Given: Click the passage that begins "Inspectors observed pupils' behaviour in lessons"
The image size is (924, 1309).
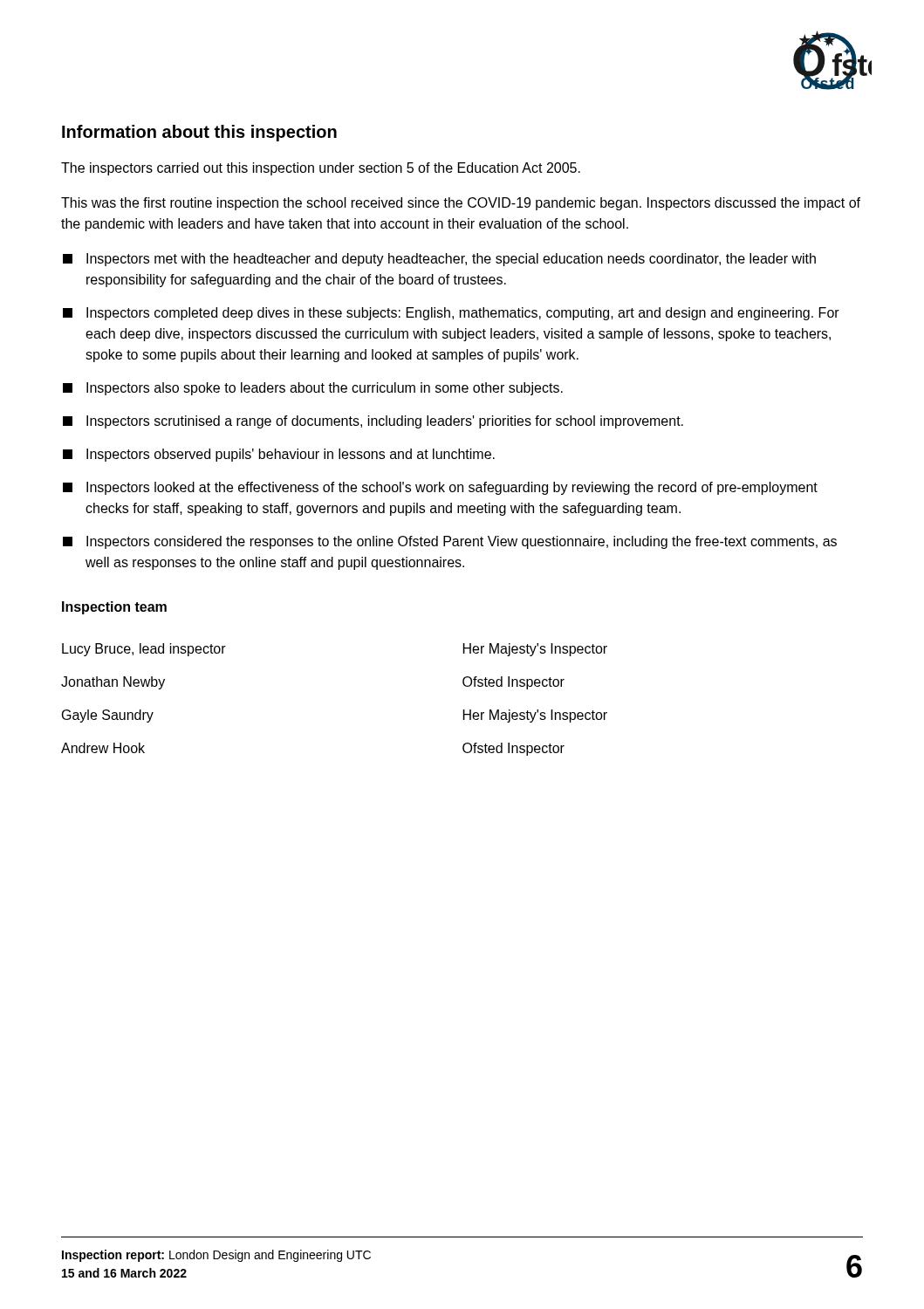Looking at the screenshot, I should click(x=291, y=454).
